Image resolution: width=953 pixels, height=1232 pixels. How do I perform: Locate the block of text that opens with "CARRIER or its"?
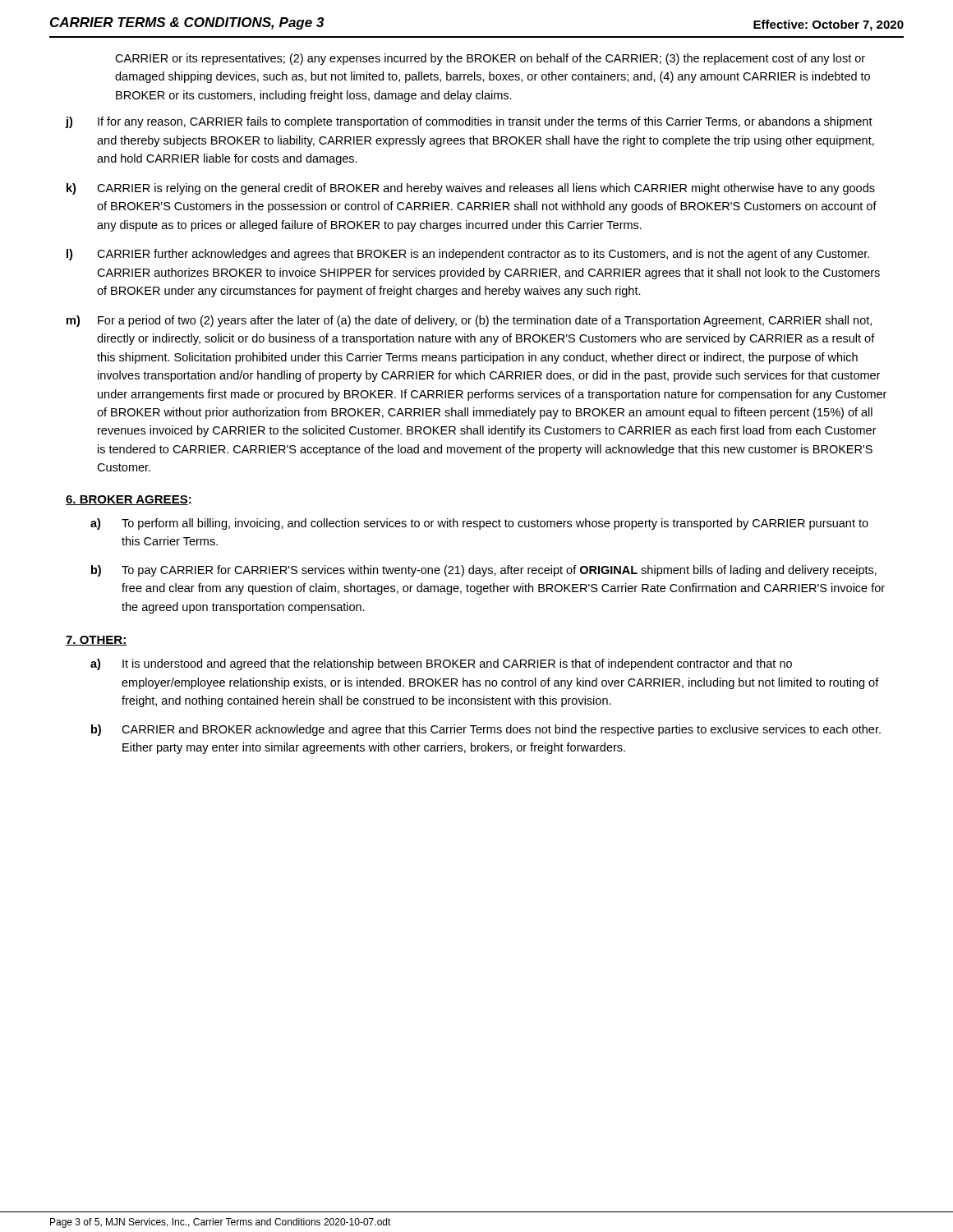pos(493,77)
